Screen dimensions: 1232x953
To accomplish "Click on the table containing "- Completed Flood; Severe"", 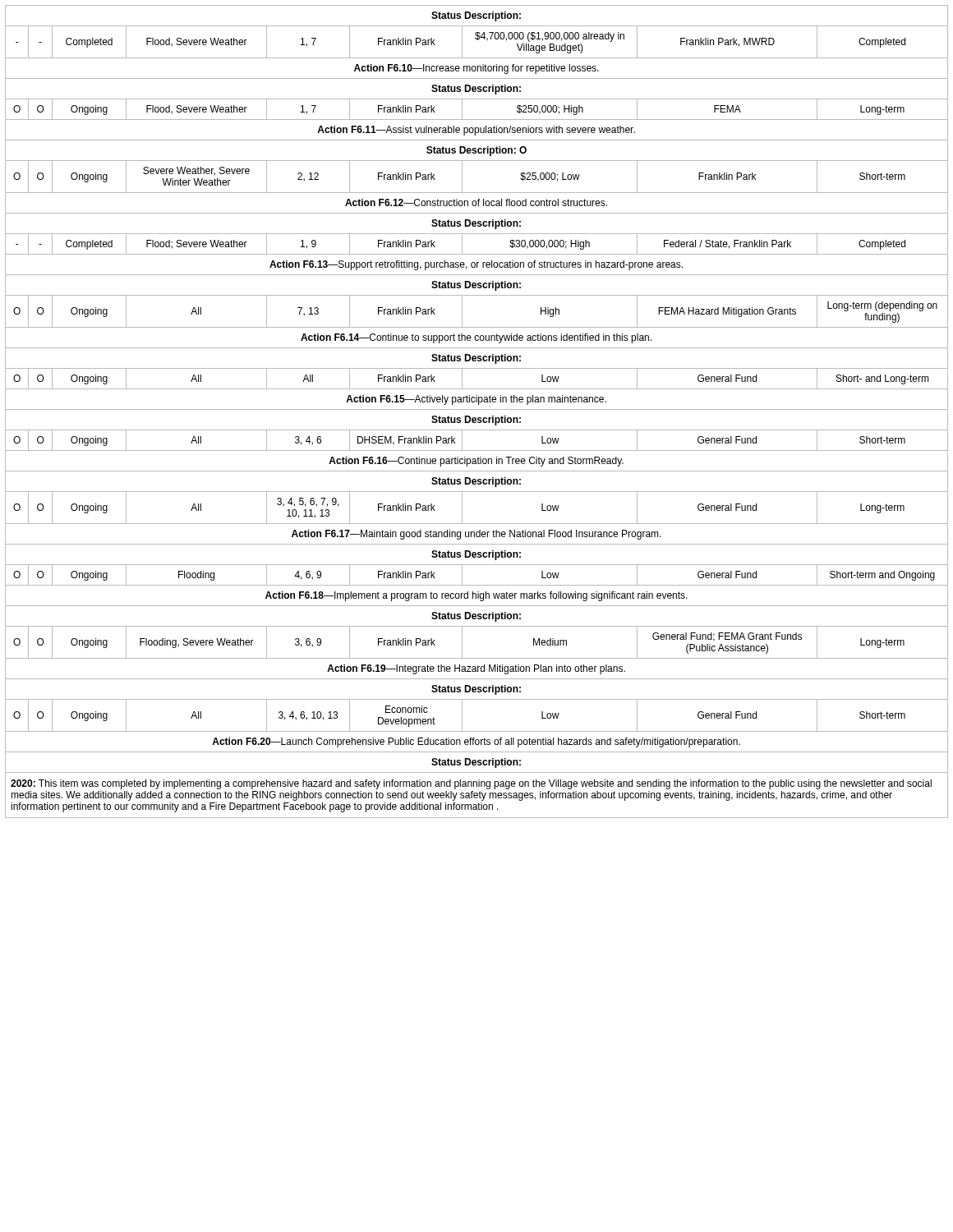I will 476,244.
